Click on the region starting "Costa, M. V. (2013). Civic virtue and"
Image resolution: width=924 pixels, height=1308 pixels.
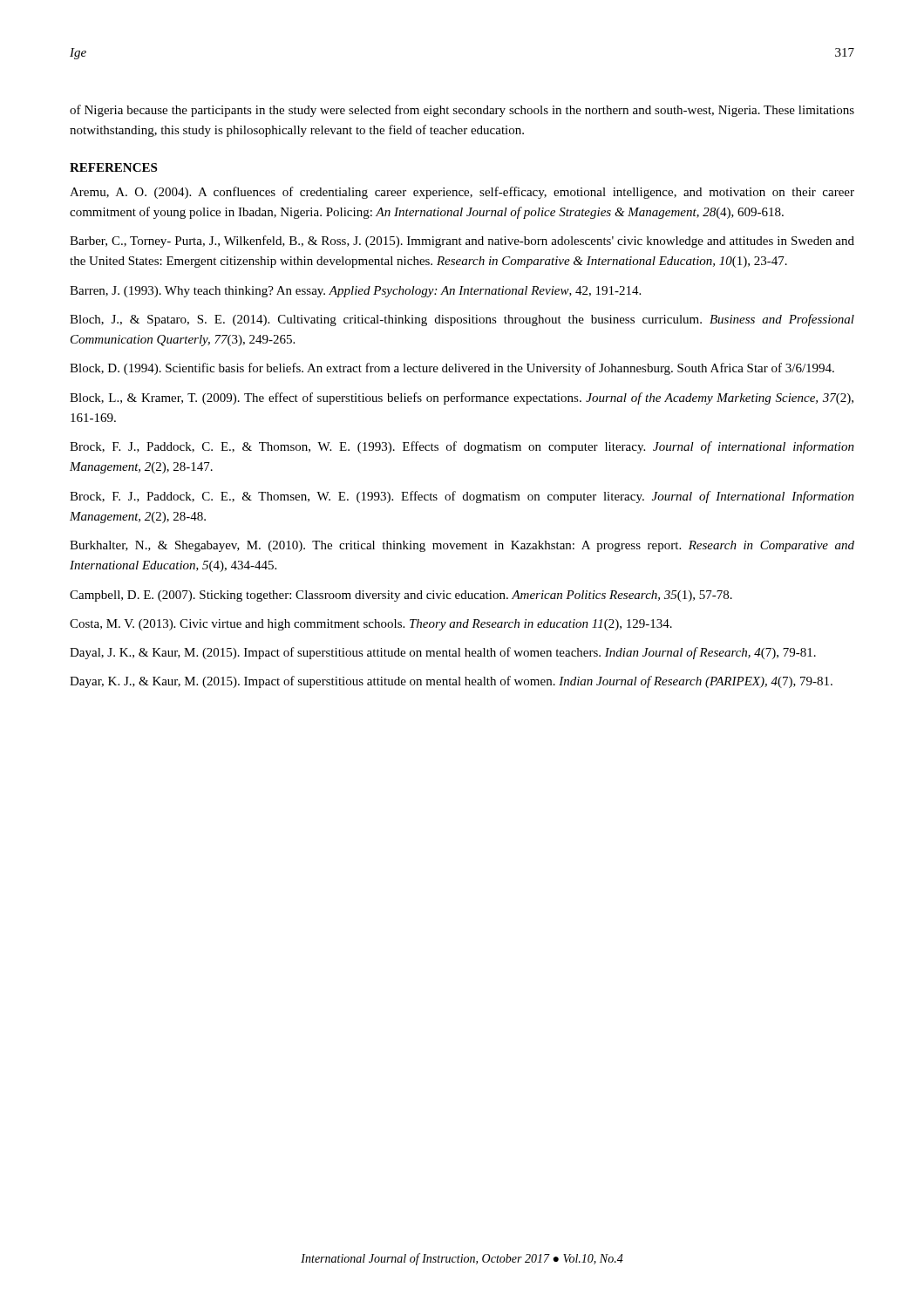[371, 623]
